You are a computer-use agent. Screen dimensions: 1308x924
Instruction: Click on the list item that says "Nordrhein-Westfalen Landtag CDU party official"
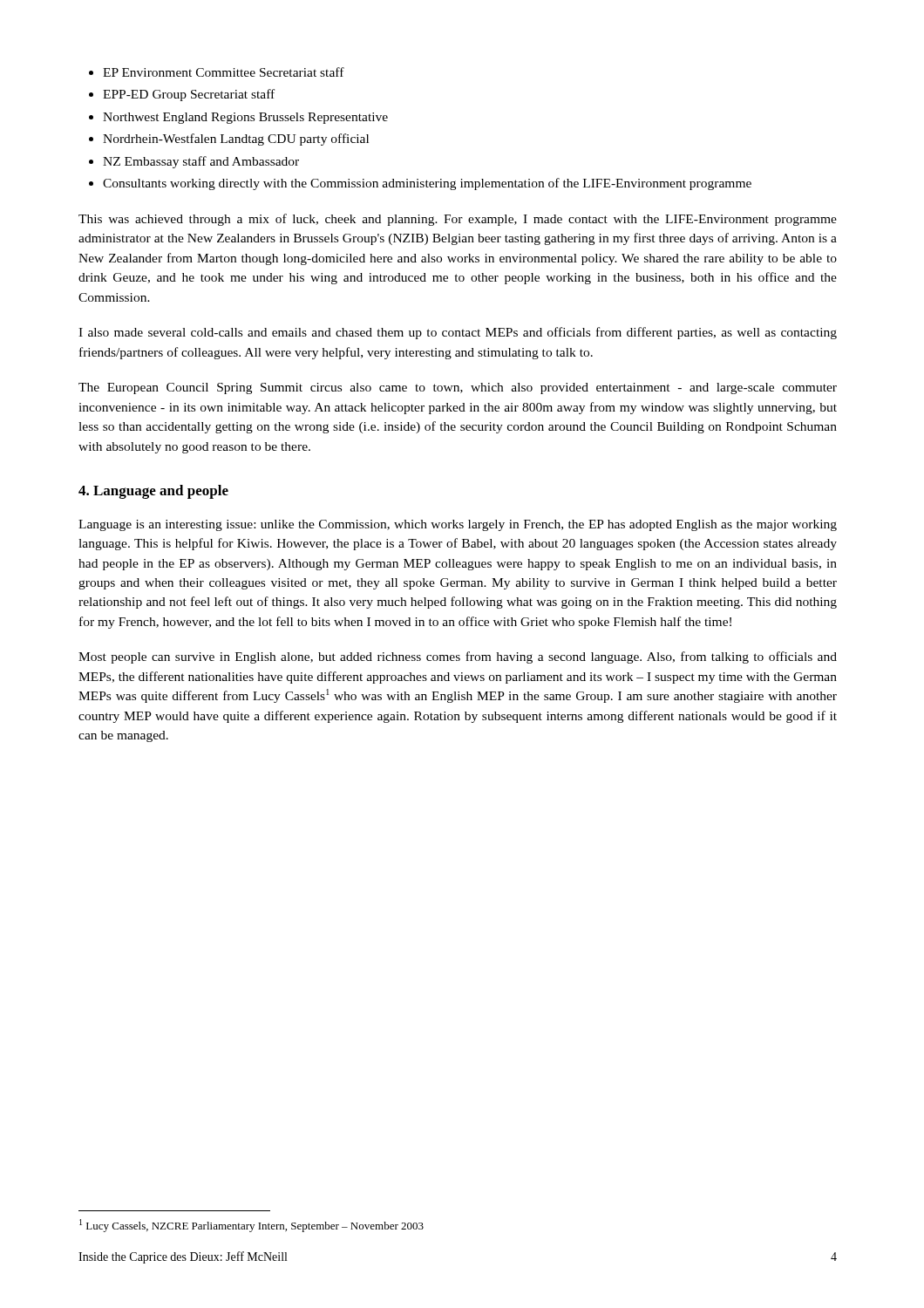(x=236, y=139)
